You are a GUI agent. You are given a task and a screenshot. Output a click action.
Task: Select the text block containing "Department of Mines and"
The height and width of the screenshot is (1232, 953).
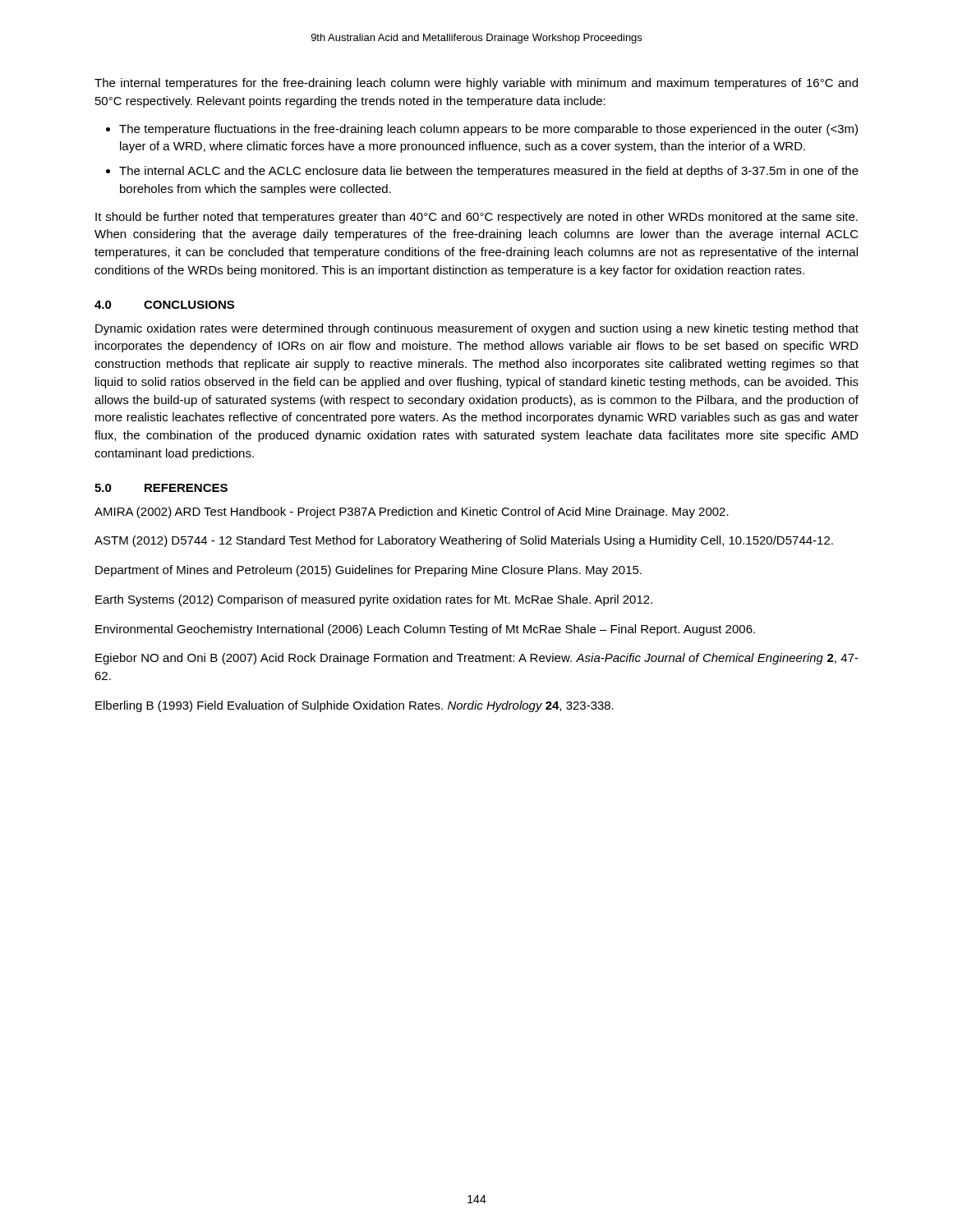pos(476,570)
